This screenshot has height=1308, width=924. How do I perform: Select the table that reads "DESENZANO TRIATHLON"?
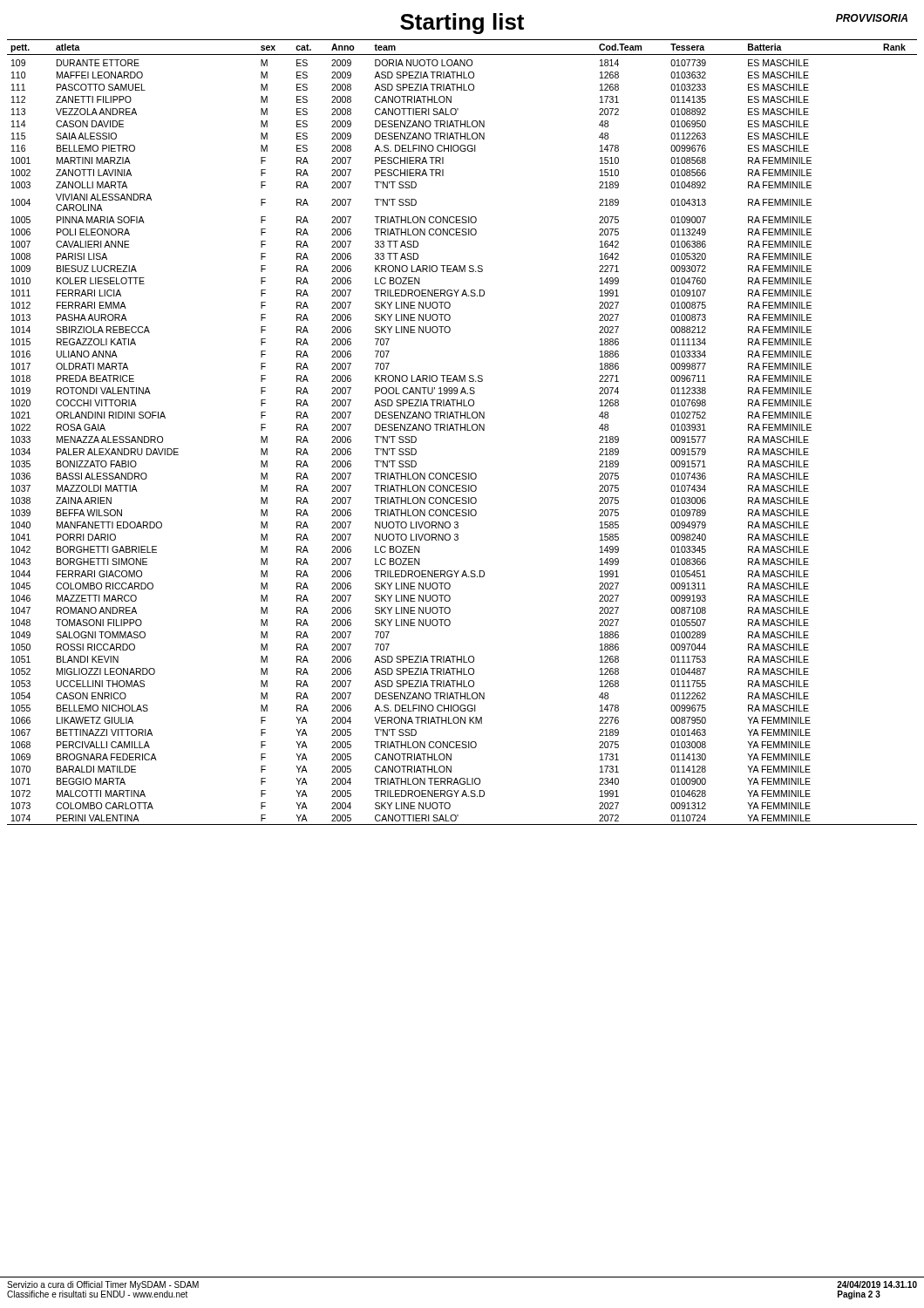pyautogui.click(x=462, y=432)
